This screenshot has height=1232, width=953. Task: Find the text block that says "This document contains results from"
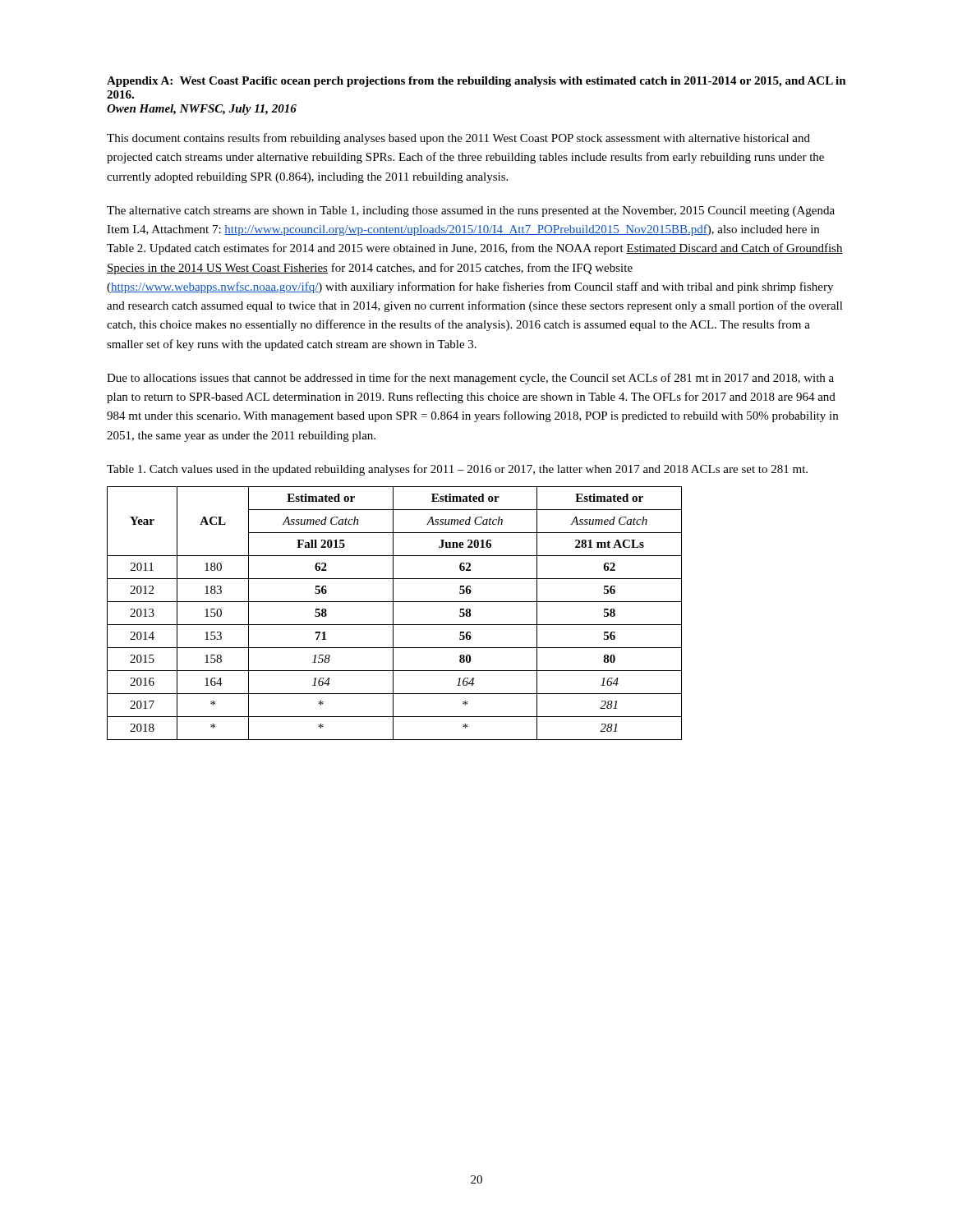tap(466, 157)
